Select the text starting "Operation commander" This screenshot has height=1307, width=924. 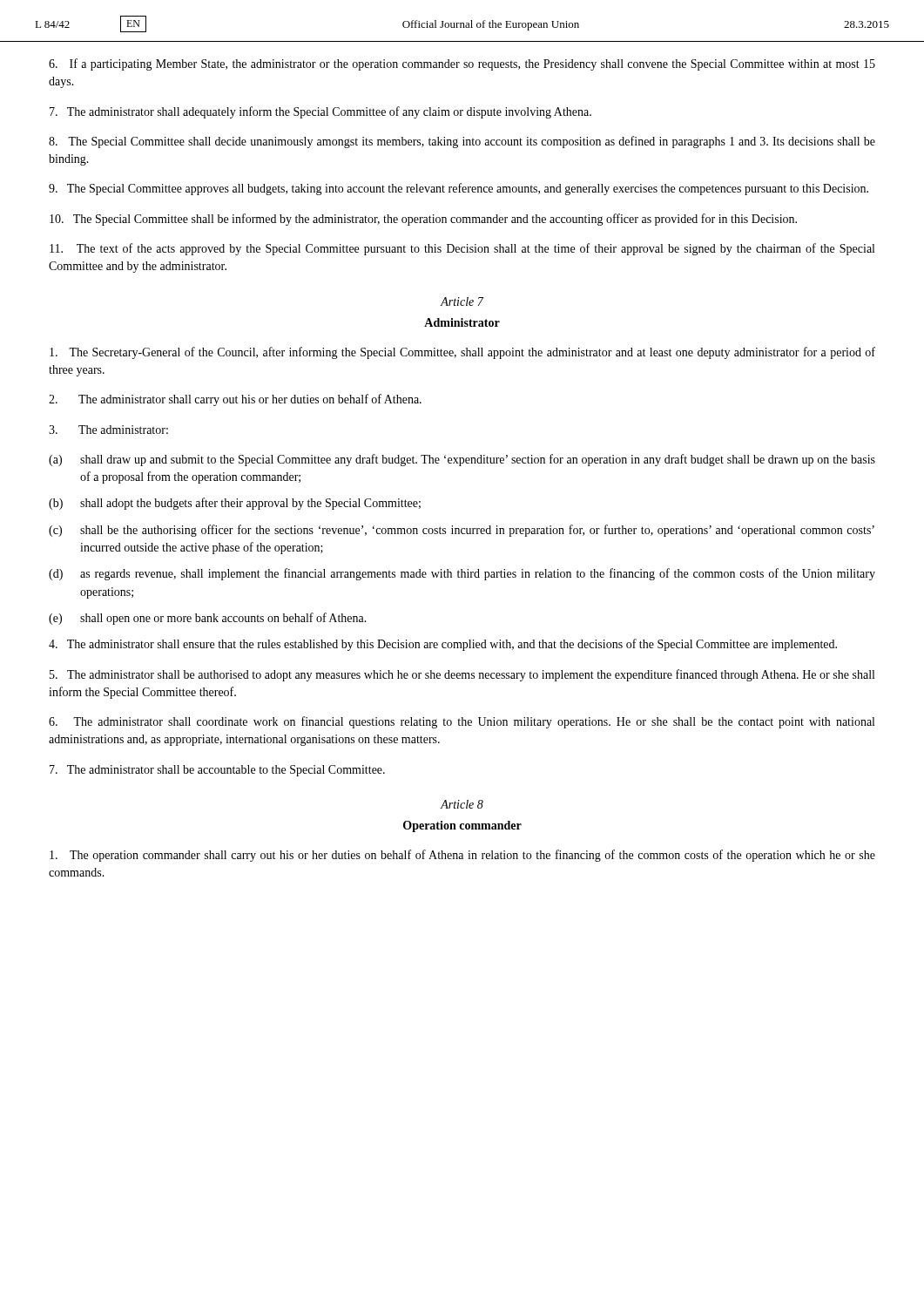pos(462,826)
